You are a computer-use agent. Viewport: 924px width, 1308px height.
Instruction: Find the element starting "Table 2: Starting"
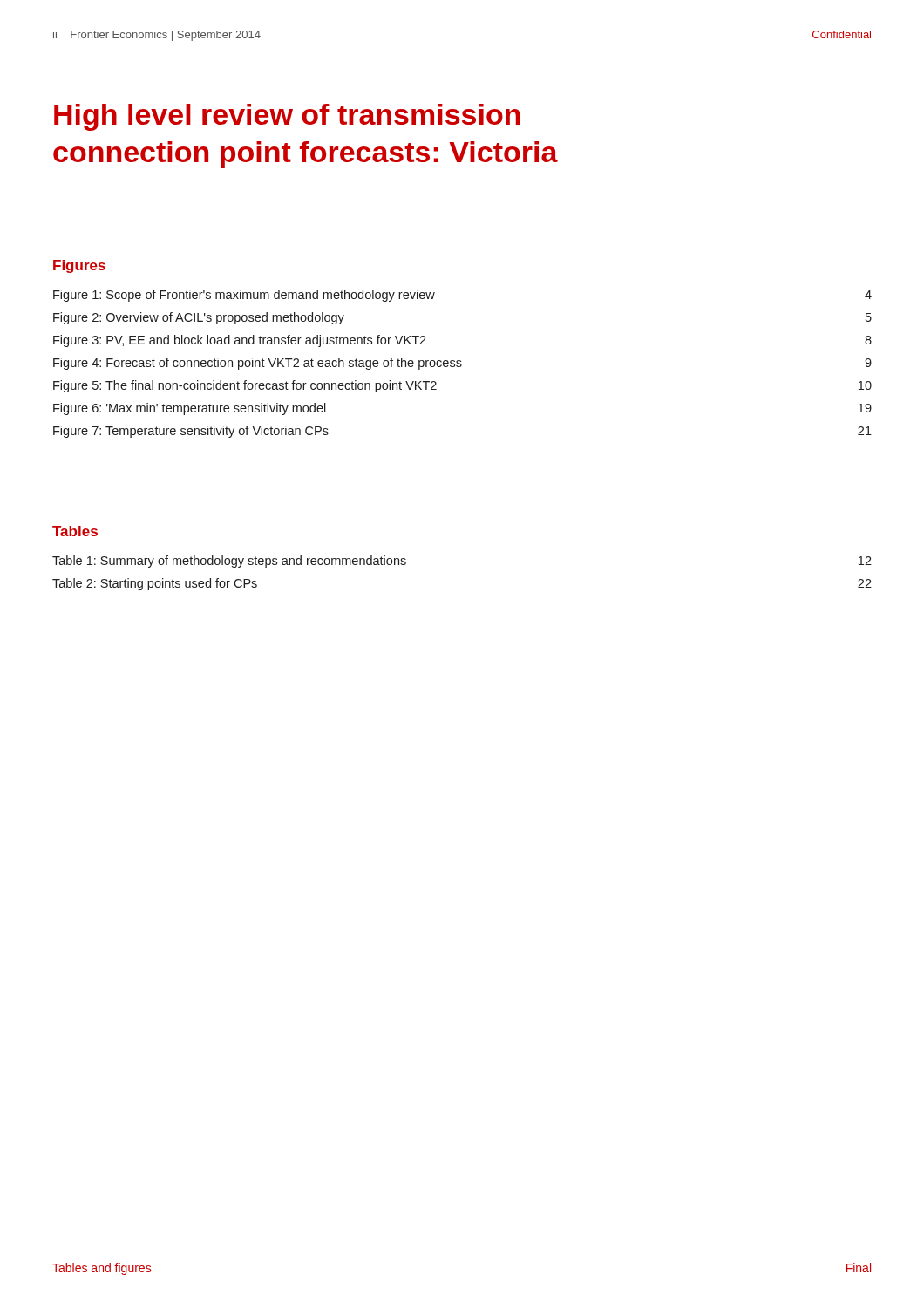156,584
